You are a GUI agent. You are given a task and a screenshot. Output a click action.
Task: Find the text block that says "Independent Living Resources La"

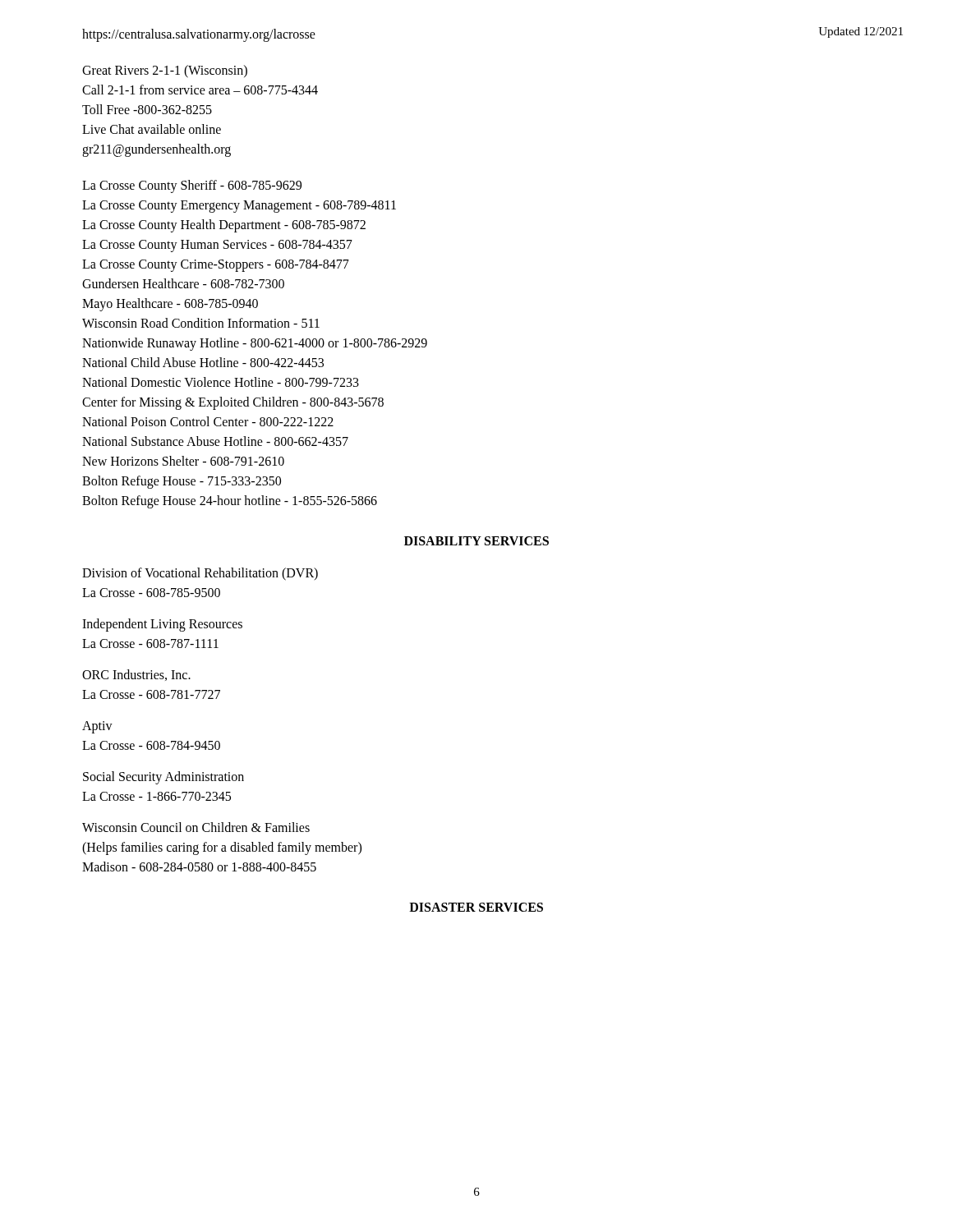coord(162,634)
